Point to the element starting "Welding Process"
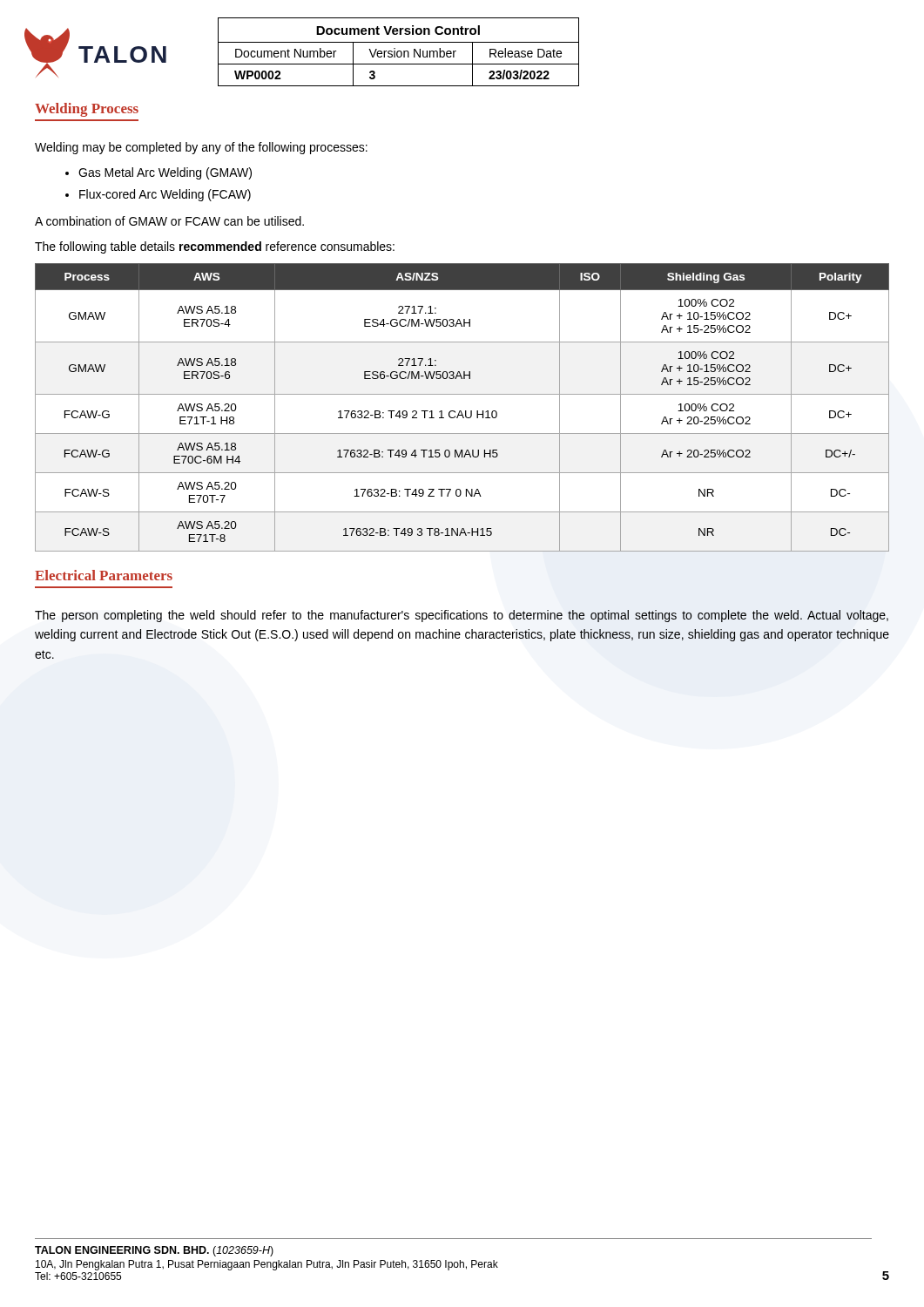 coord(87,111)
